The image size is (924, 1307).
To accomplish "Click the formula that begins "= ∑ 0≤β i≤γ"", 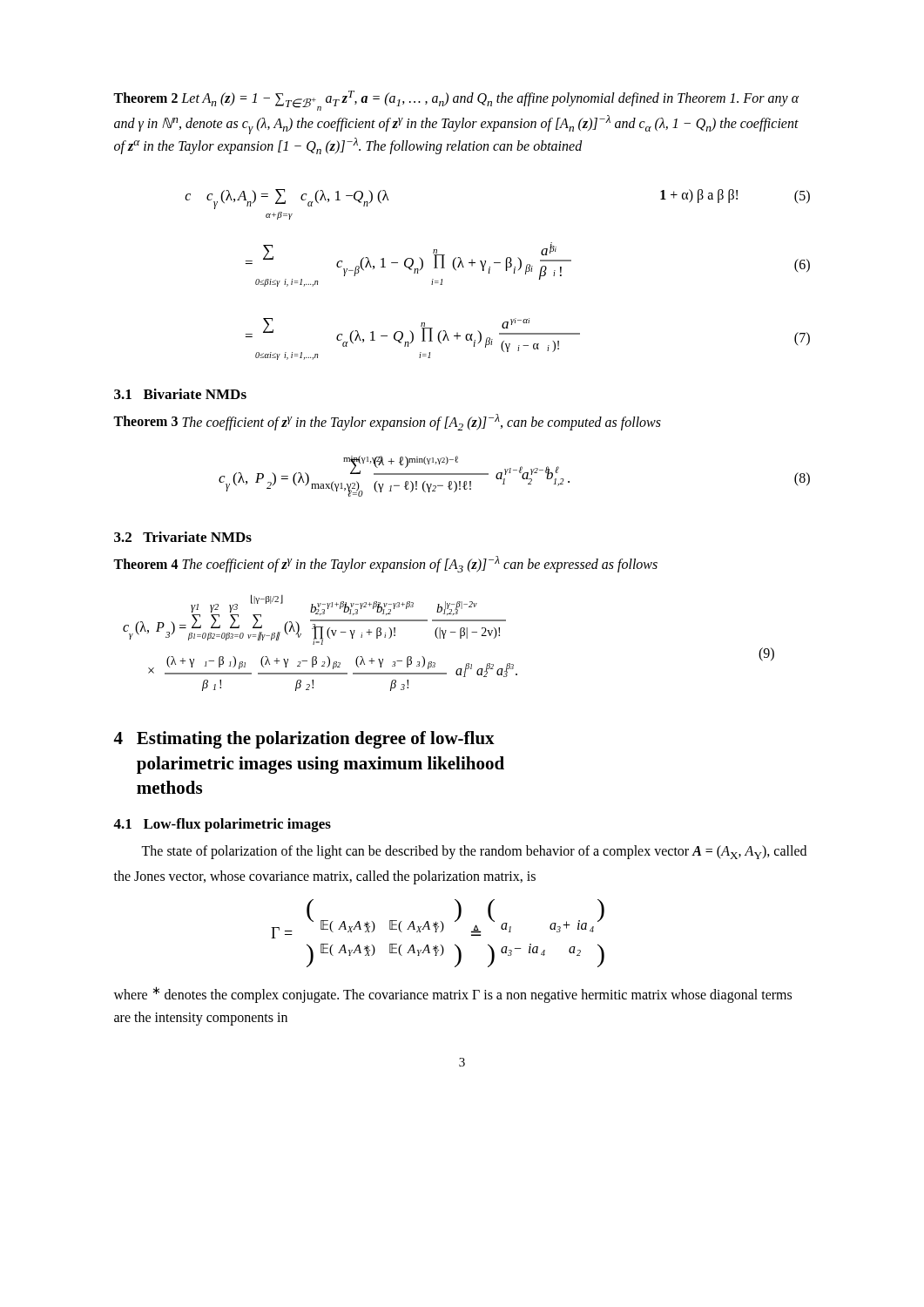I will (x=523, y=265).
